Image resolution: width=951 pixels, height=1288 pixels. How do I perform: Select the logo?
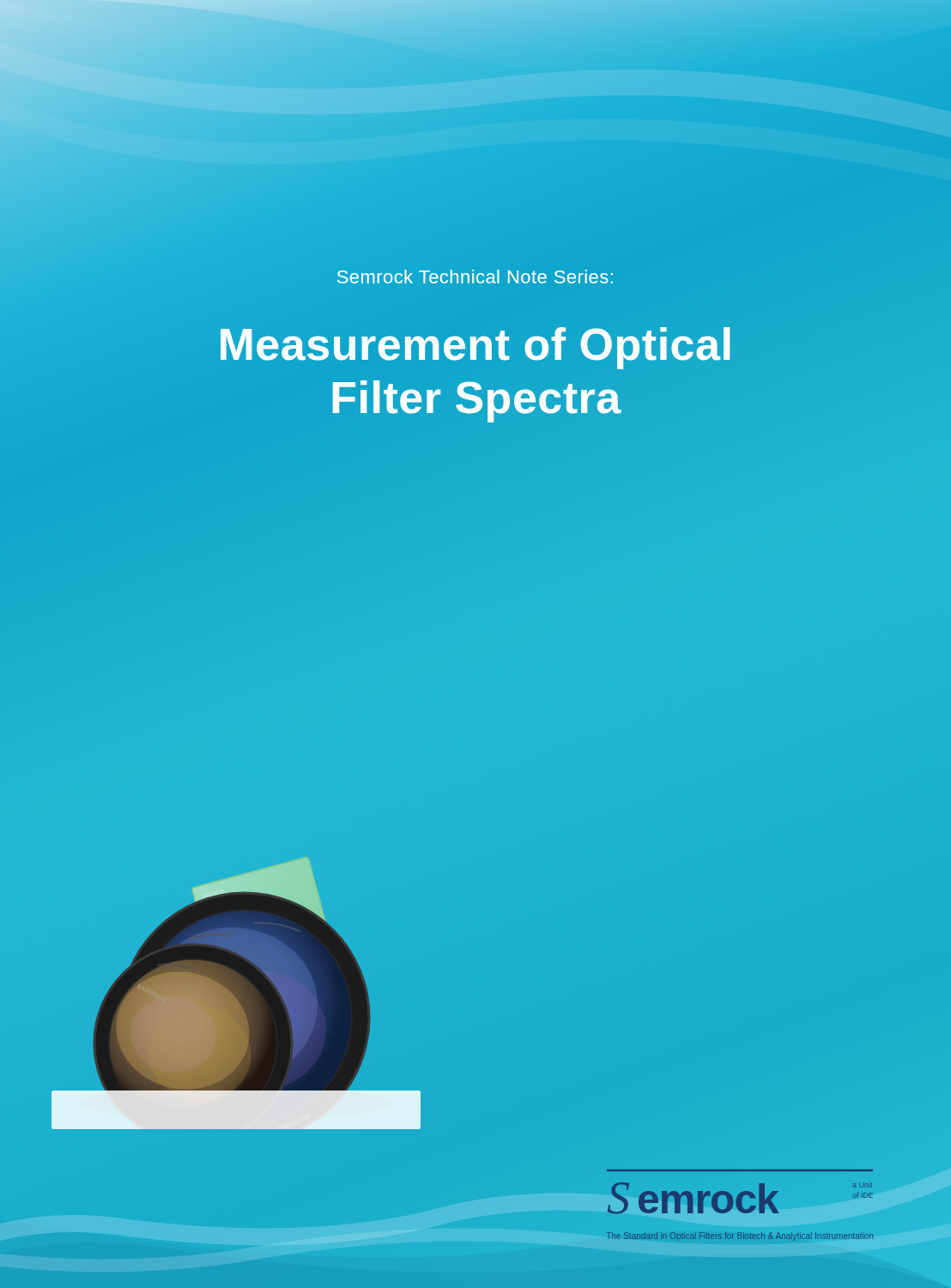click(x=740, y=1202)
